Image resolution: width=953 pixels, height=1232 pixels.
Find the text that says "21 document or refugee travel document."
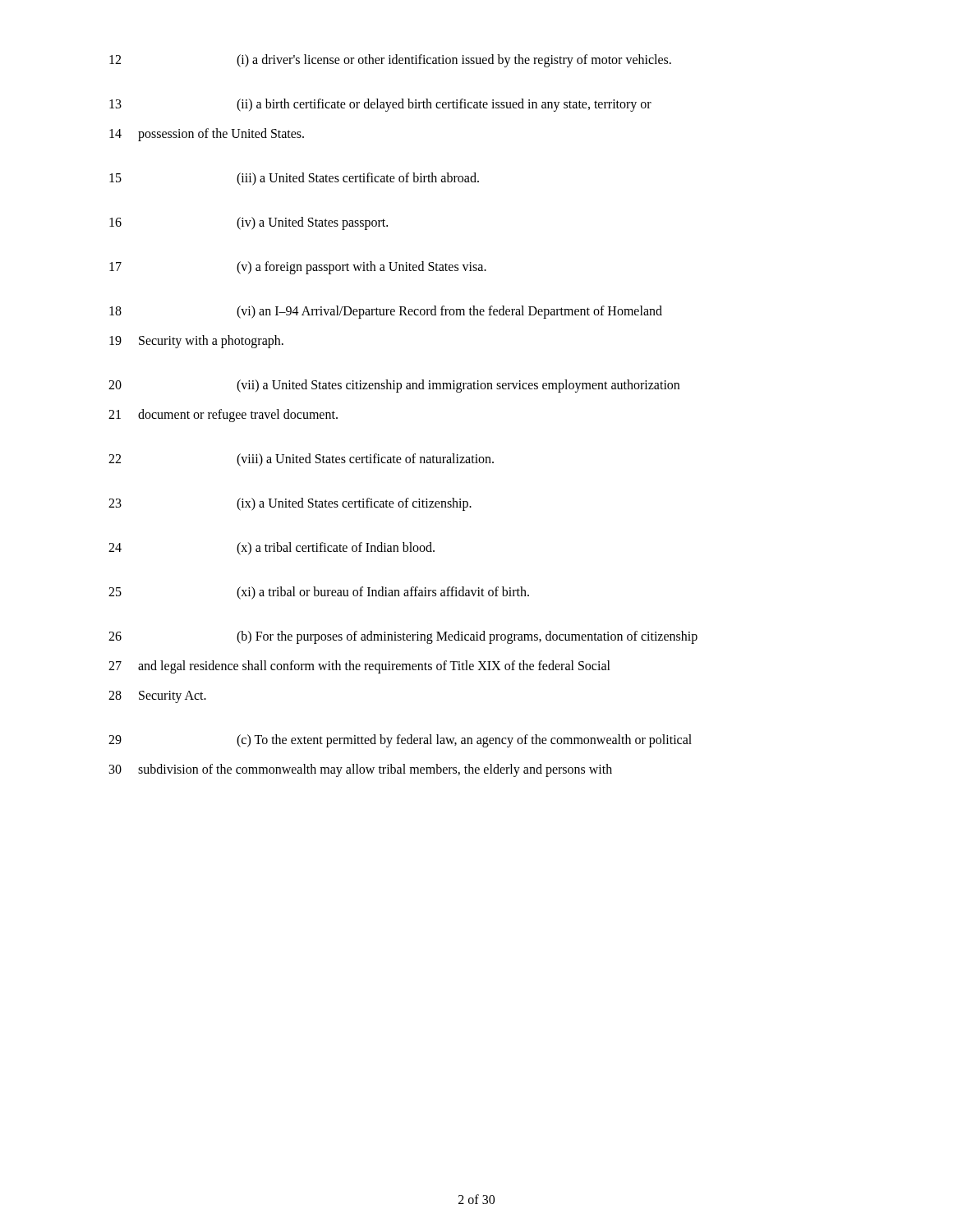(223, 416)
